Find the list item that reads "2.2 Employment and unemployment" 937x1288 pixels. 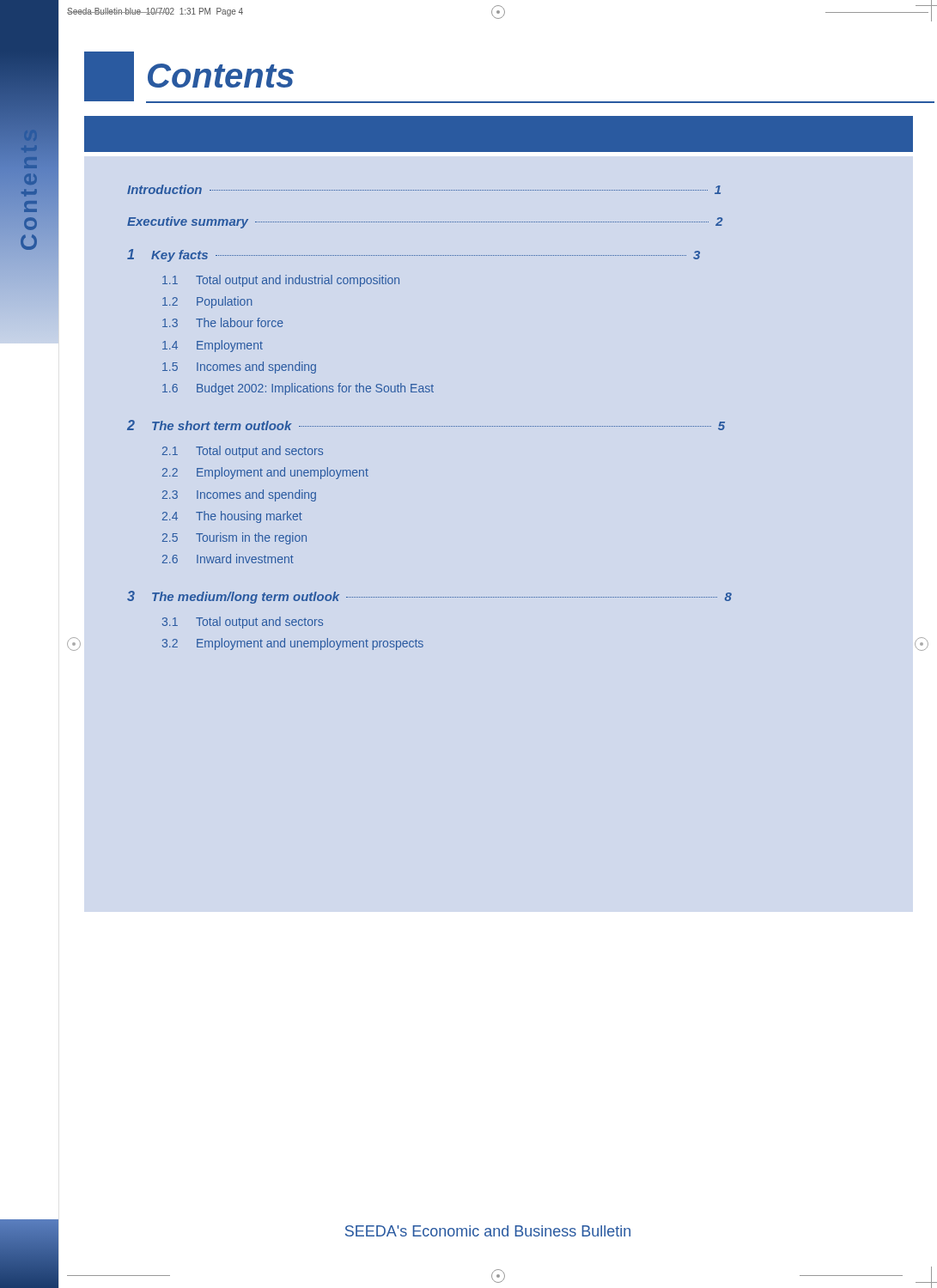[265, 473]
